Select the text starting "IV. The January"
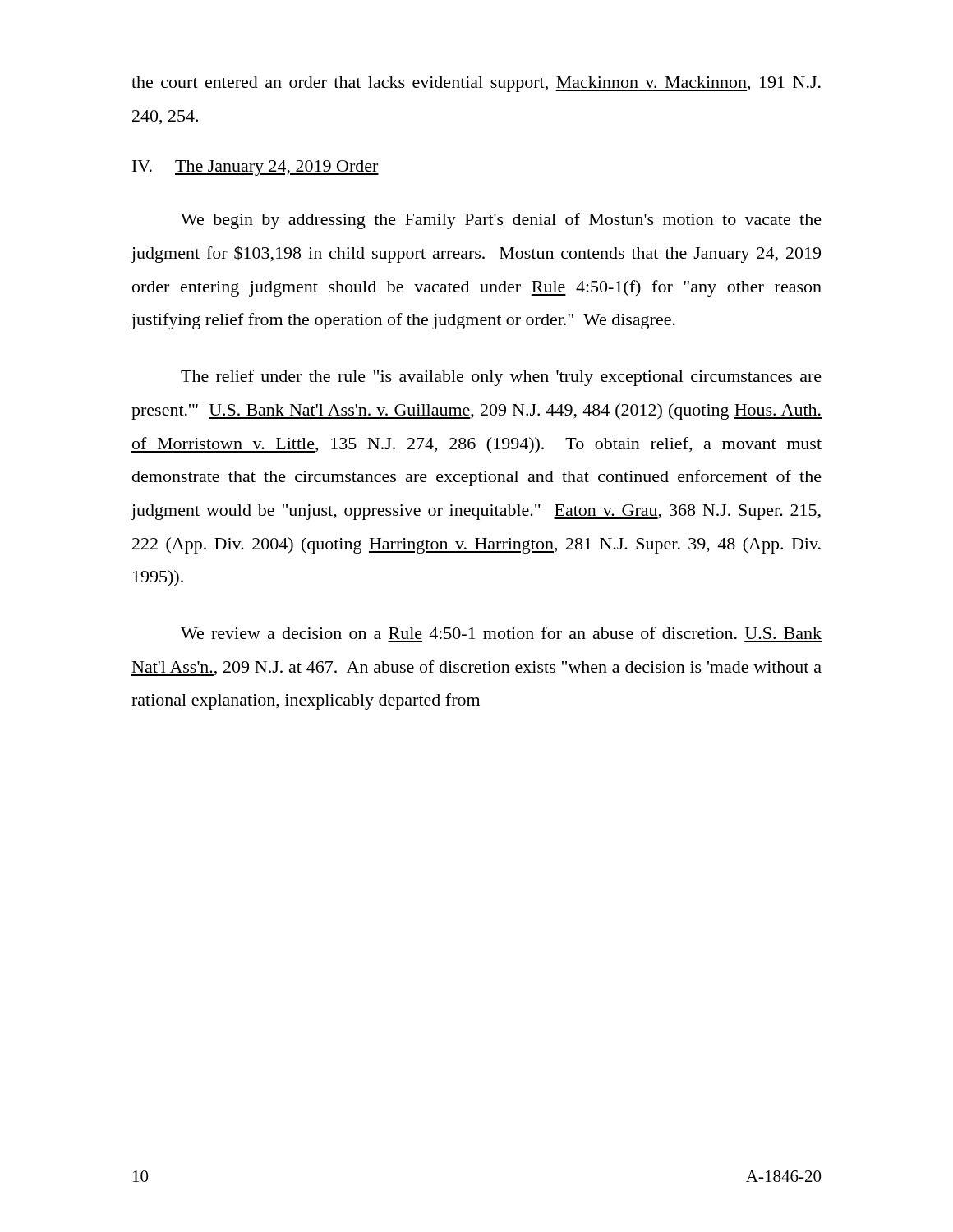This screenshot has height=1232, width=953. [x=255, y=166]
